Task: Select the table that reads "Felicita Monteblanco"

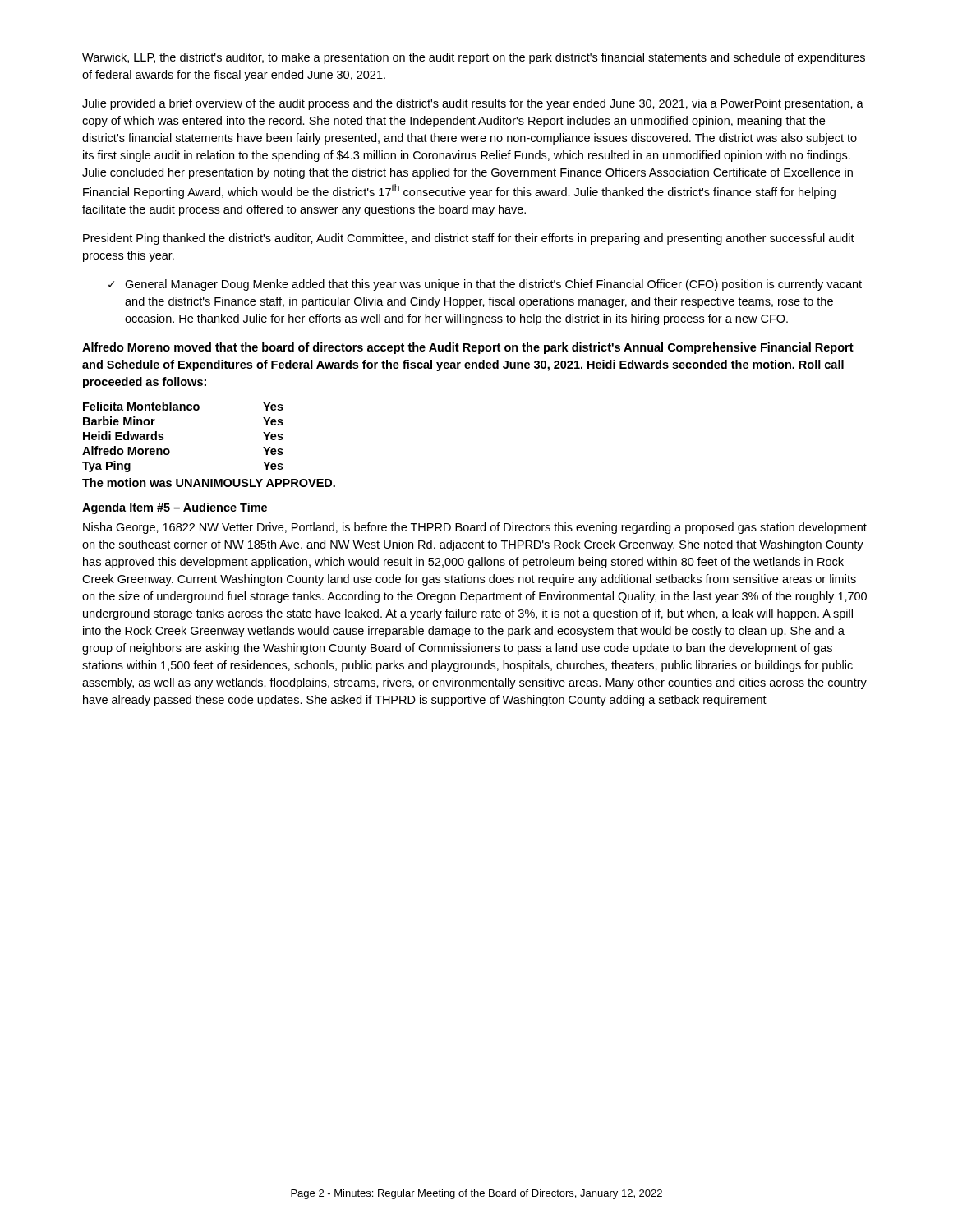Action: pyautogui.click(x=476, y=436)
